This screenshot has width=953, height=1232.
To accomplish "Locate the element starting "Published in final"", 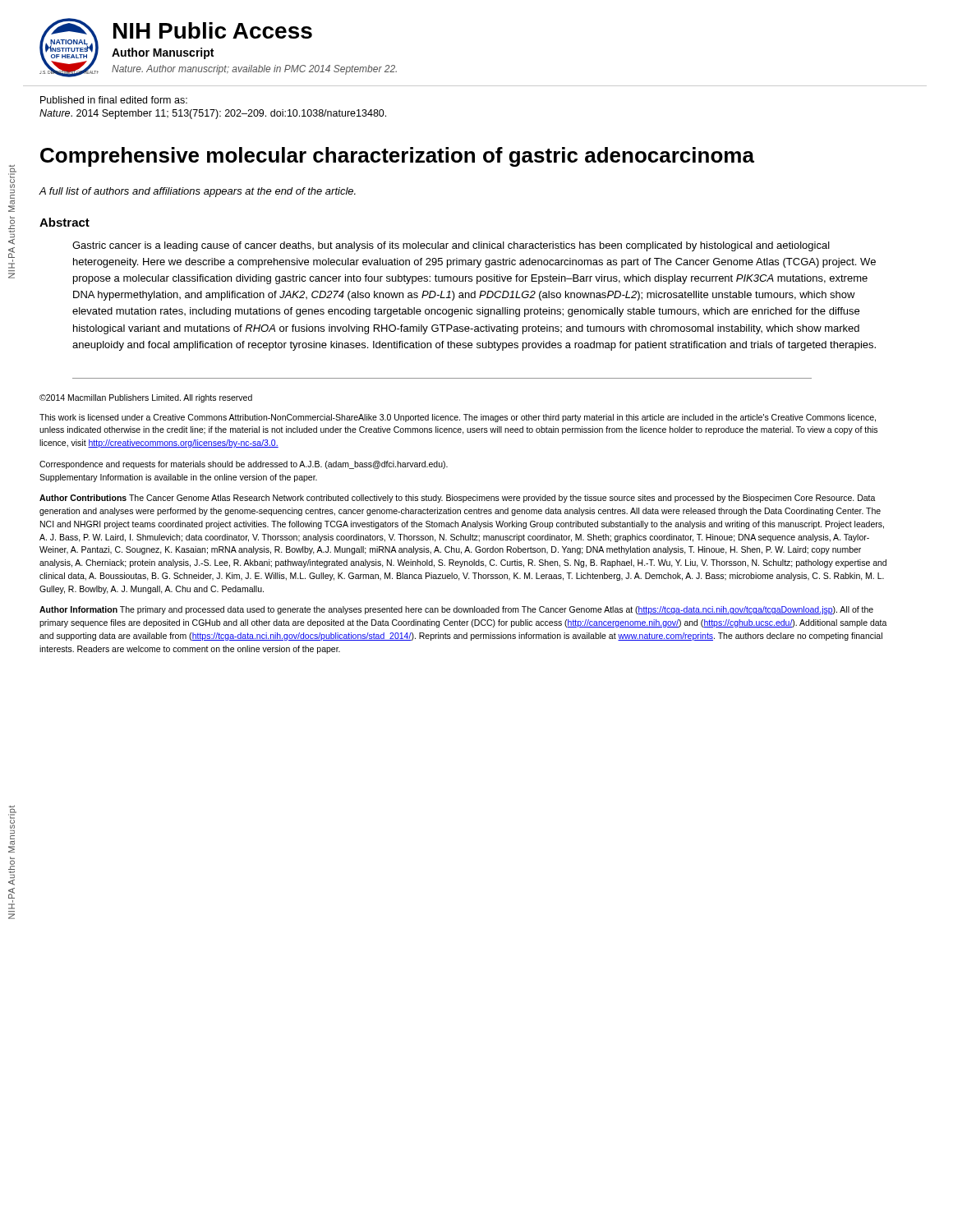I will (114, 100).
